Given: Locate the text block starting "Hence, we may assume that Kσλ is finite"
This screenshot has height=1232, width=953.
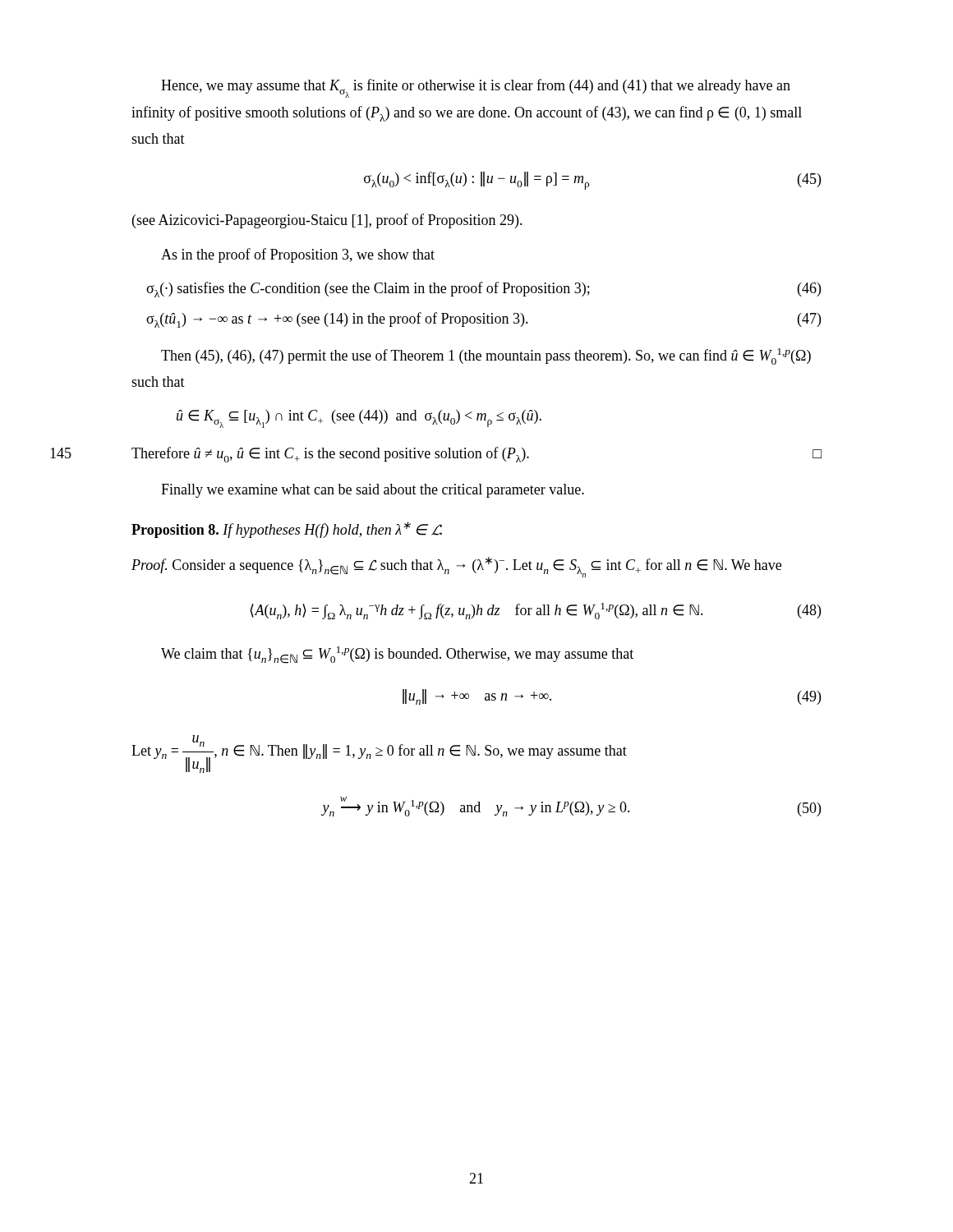Looking at the screenshot, I should pos(467,112).
